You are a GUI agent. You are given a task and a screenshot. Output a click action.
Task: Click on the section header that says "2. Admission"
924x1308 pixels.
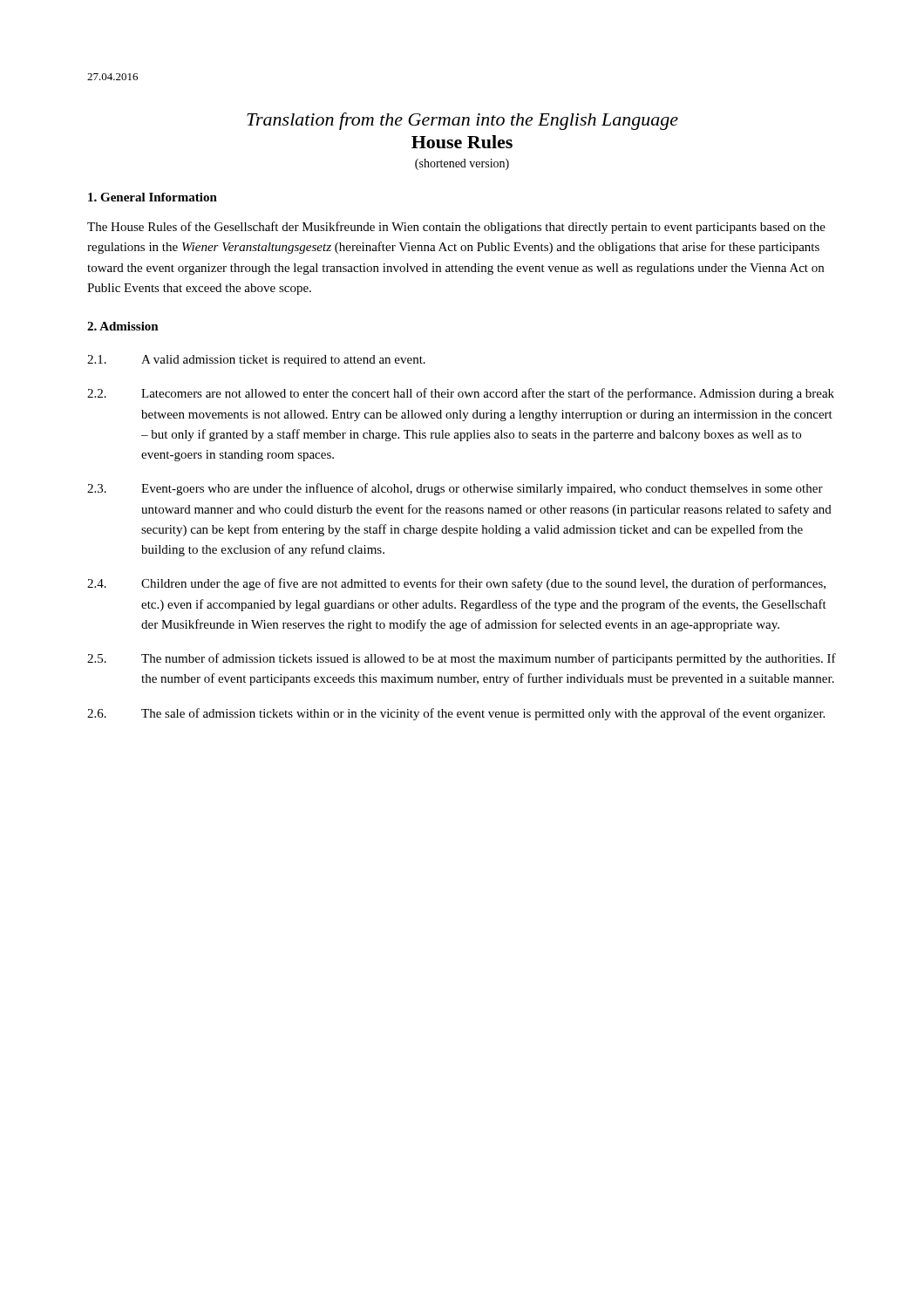pos(123,326)
